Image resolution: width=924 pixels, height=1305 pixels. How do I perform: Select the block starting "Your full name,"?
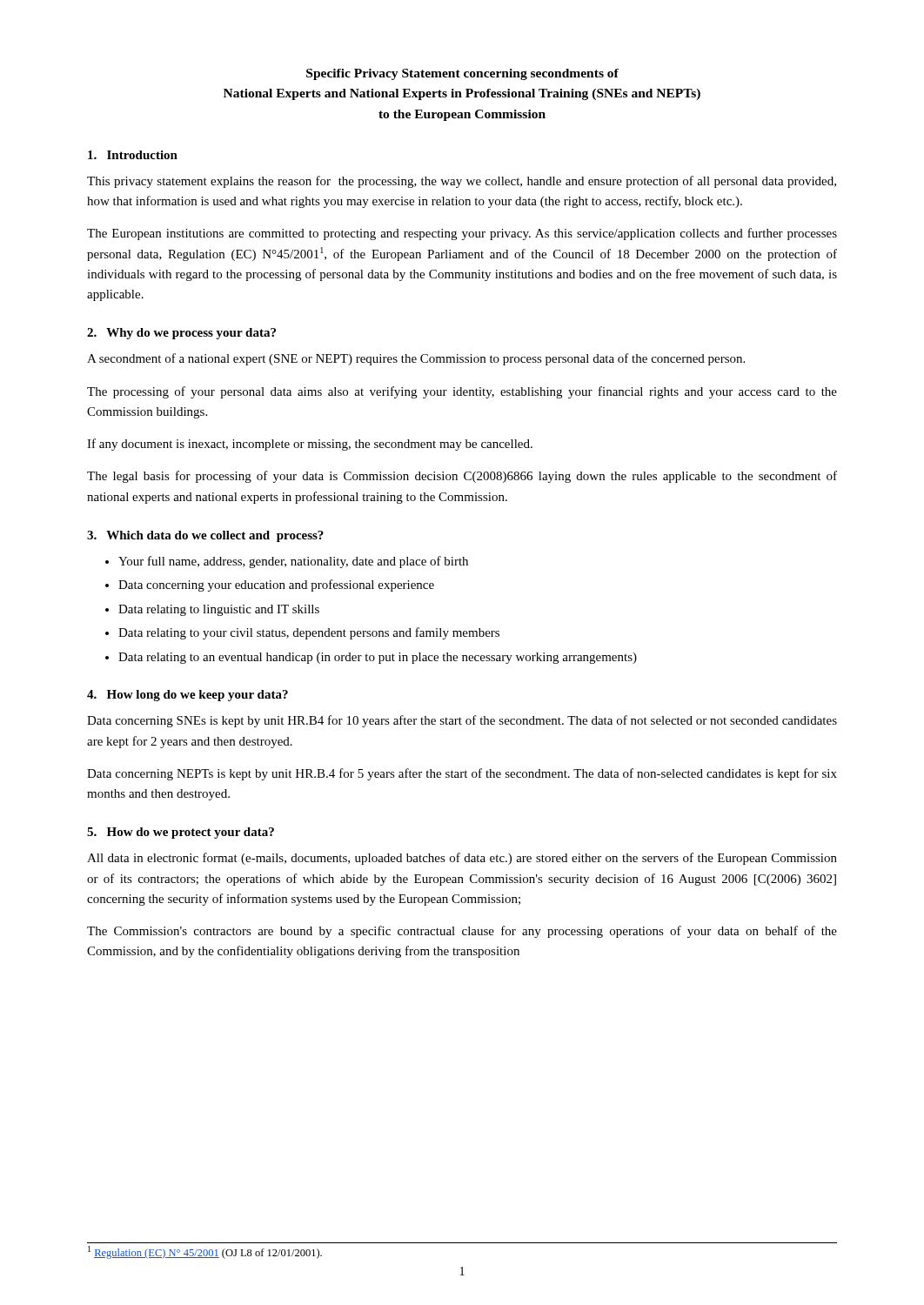click(x=294, y=561)
